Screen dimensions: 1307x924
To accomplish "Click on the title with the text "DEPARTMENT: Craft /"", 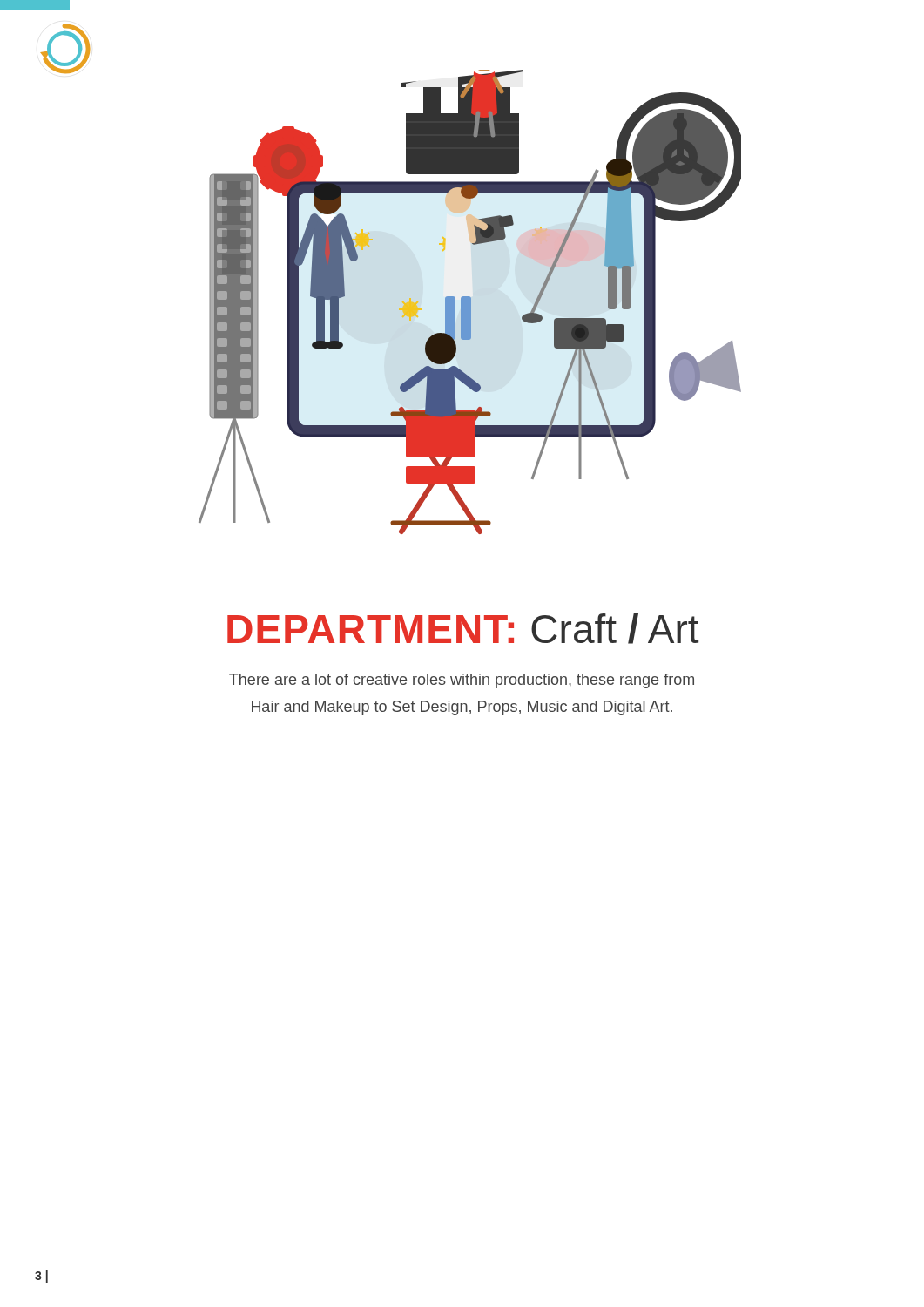I will coord(462,629).
